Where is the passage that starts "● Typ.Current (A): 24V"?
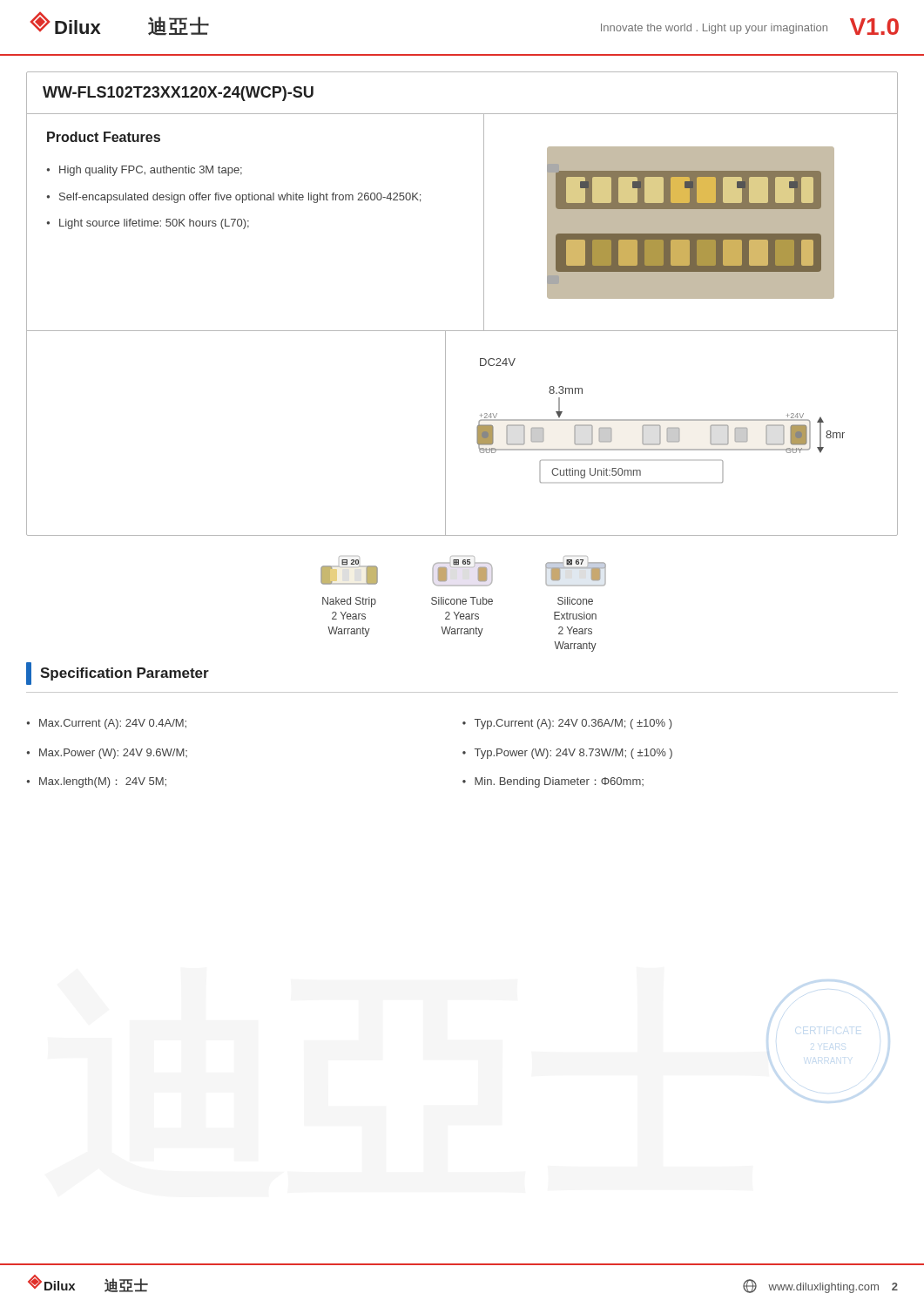Screen dimensions: 1307x924 click(x=567, y=723)
